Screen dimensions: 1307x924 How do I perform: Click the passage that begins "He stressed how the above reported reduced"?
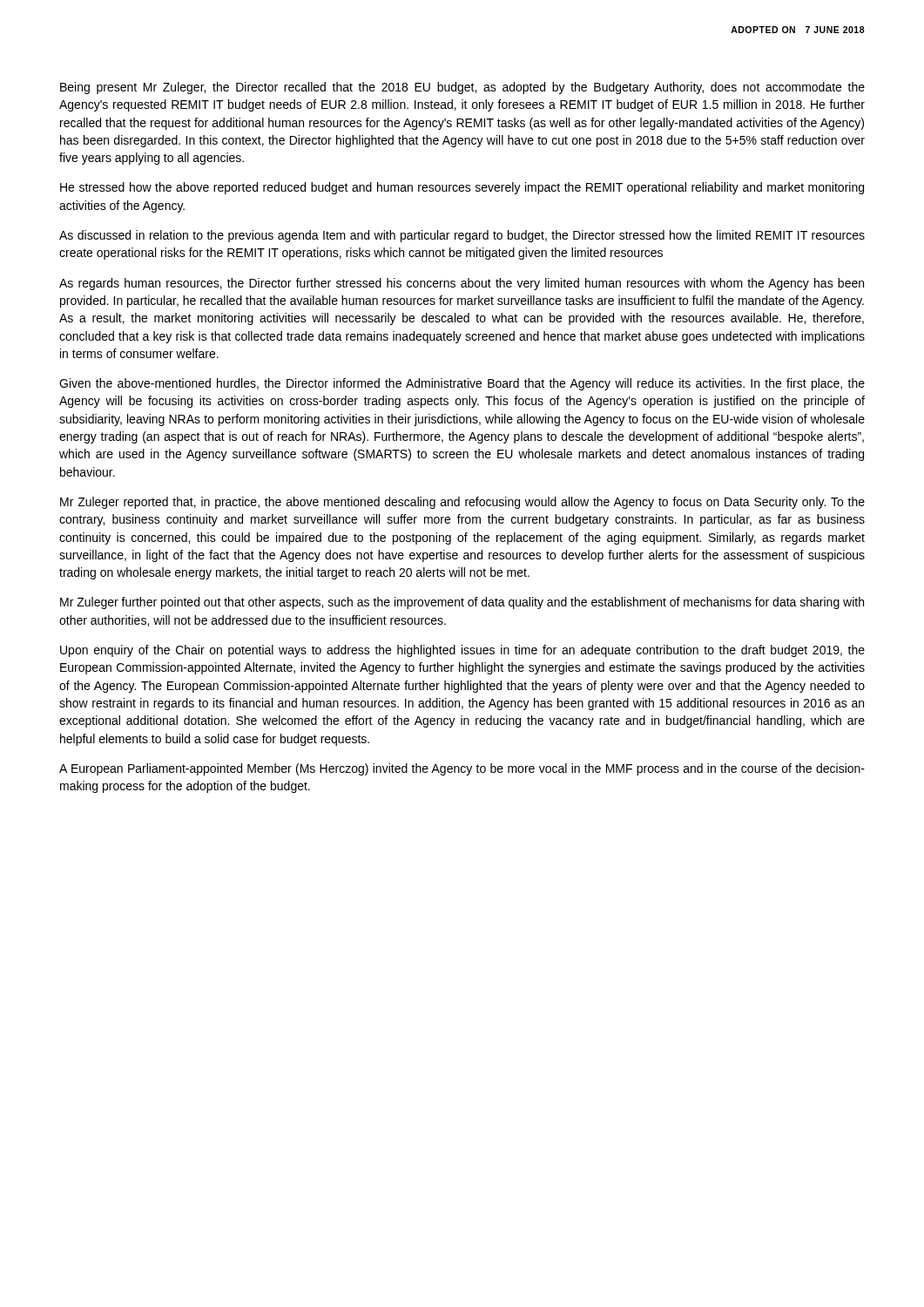[462, 197]
